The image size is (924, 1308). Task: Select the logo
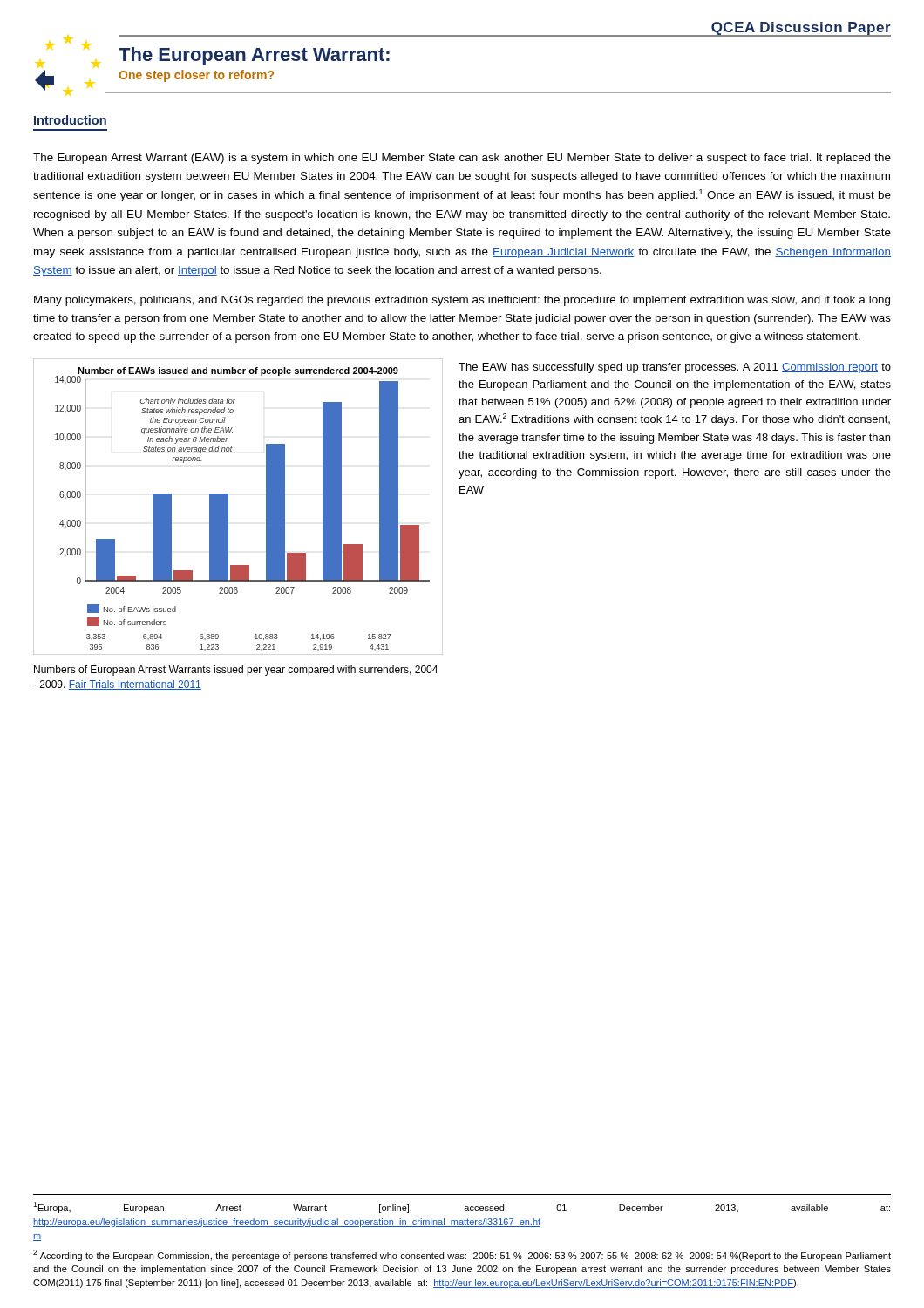68,66
